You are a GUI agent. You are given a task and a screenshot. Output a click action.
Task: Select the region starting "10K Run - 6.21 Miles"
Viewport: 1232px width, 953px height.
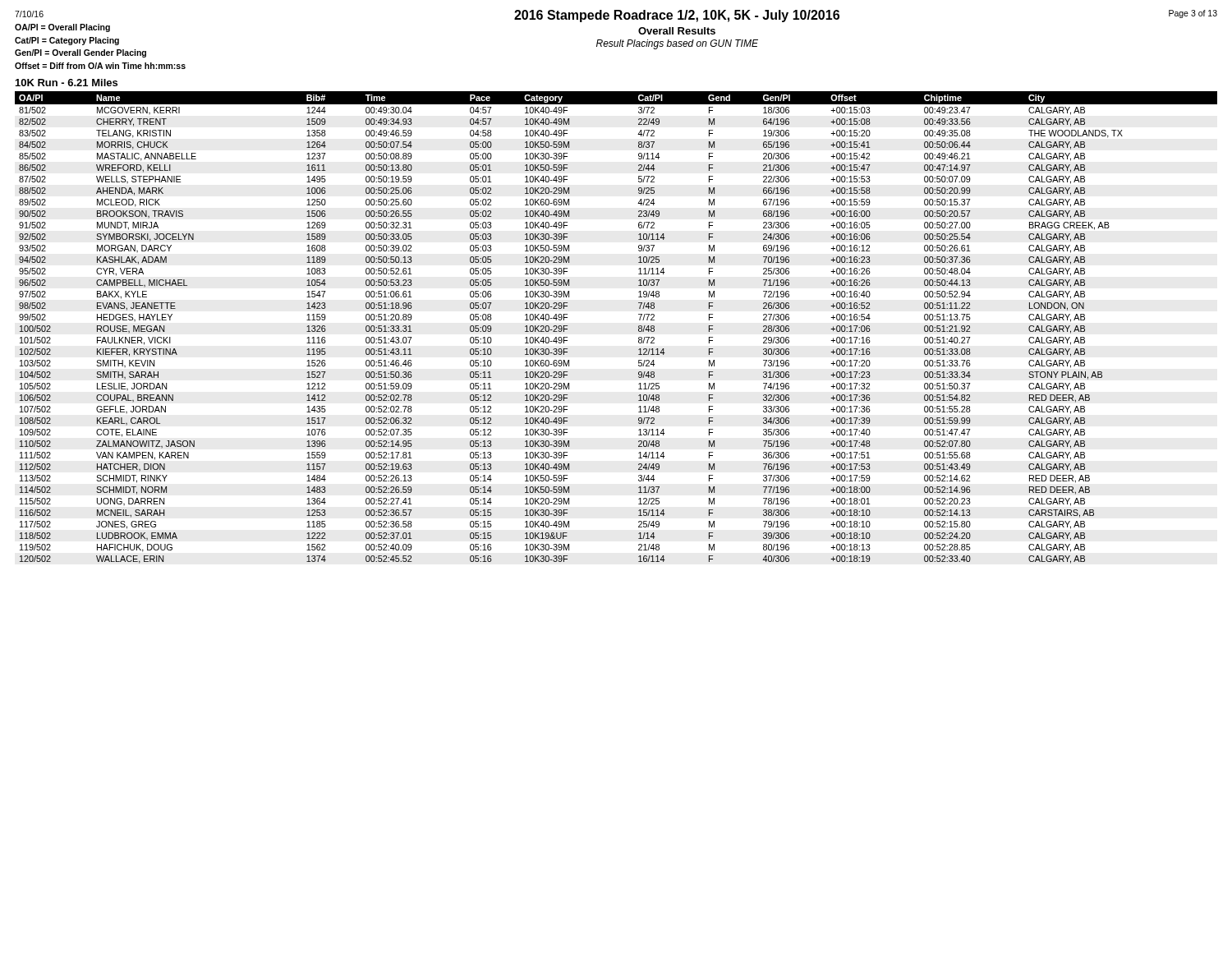66,82
